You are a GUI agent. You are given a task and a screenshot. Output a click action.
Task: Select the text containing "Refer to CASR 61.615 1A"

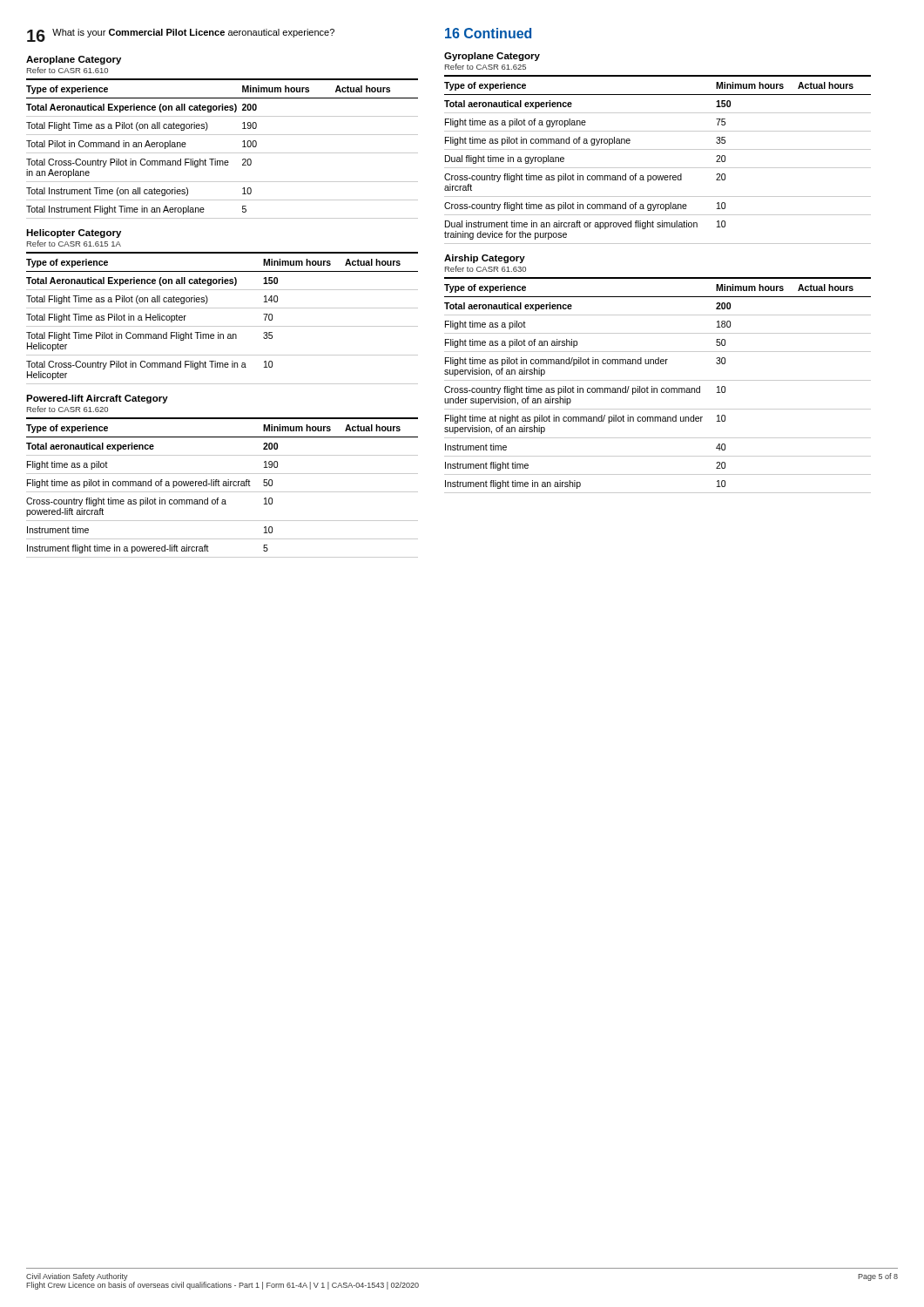[74, 244]
